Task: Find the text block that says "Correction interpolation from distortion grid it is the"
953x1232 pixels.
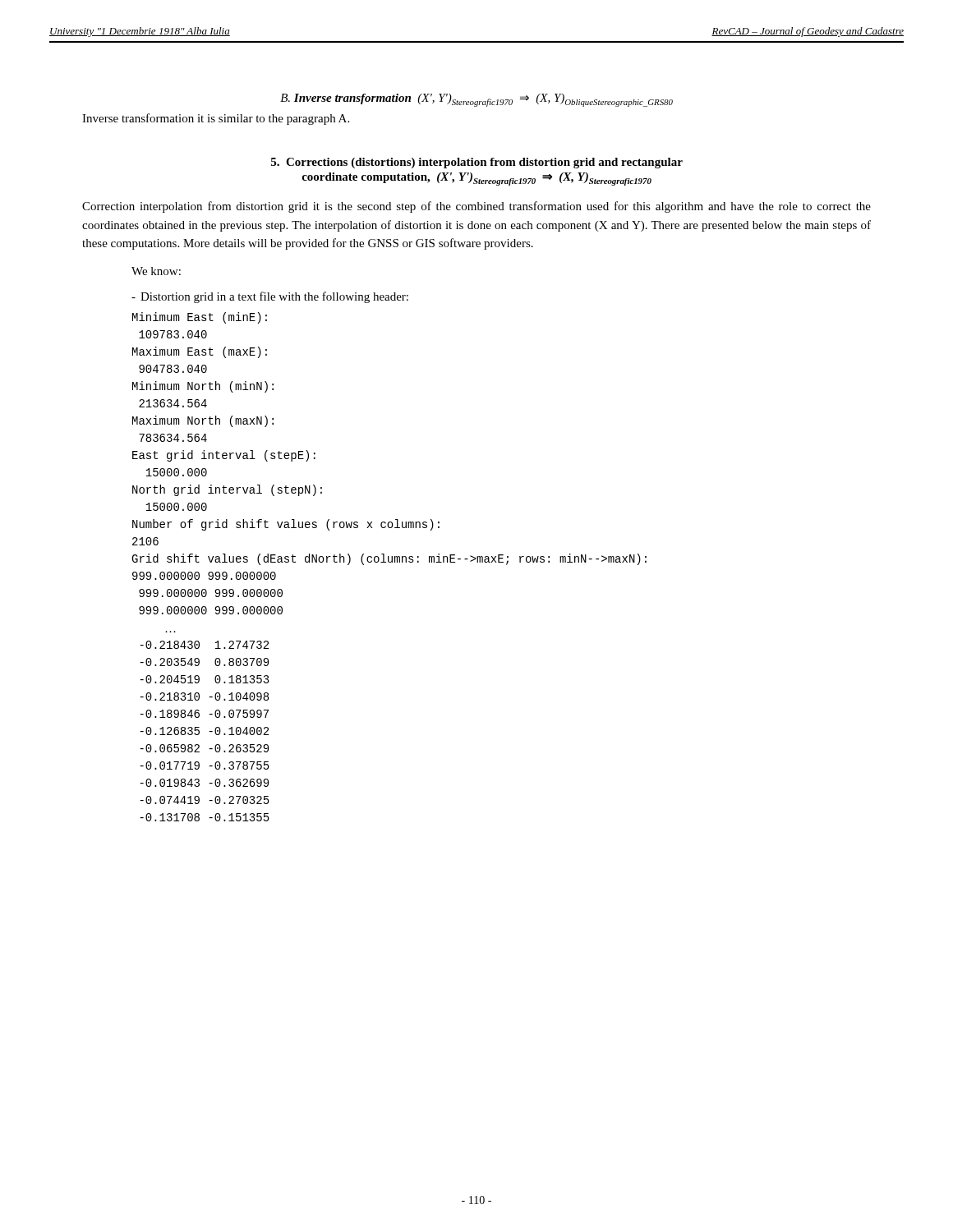Action: [476, 225]
